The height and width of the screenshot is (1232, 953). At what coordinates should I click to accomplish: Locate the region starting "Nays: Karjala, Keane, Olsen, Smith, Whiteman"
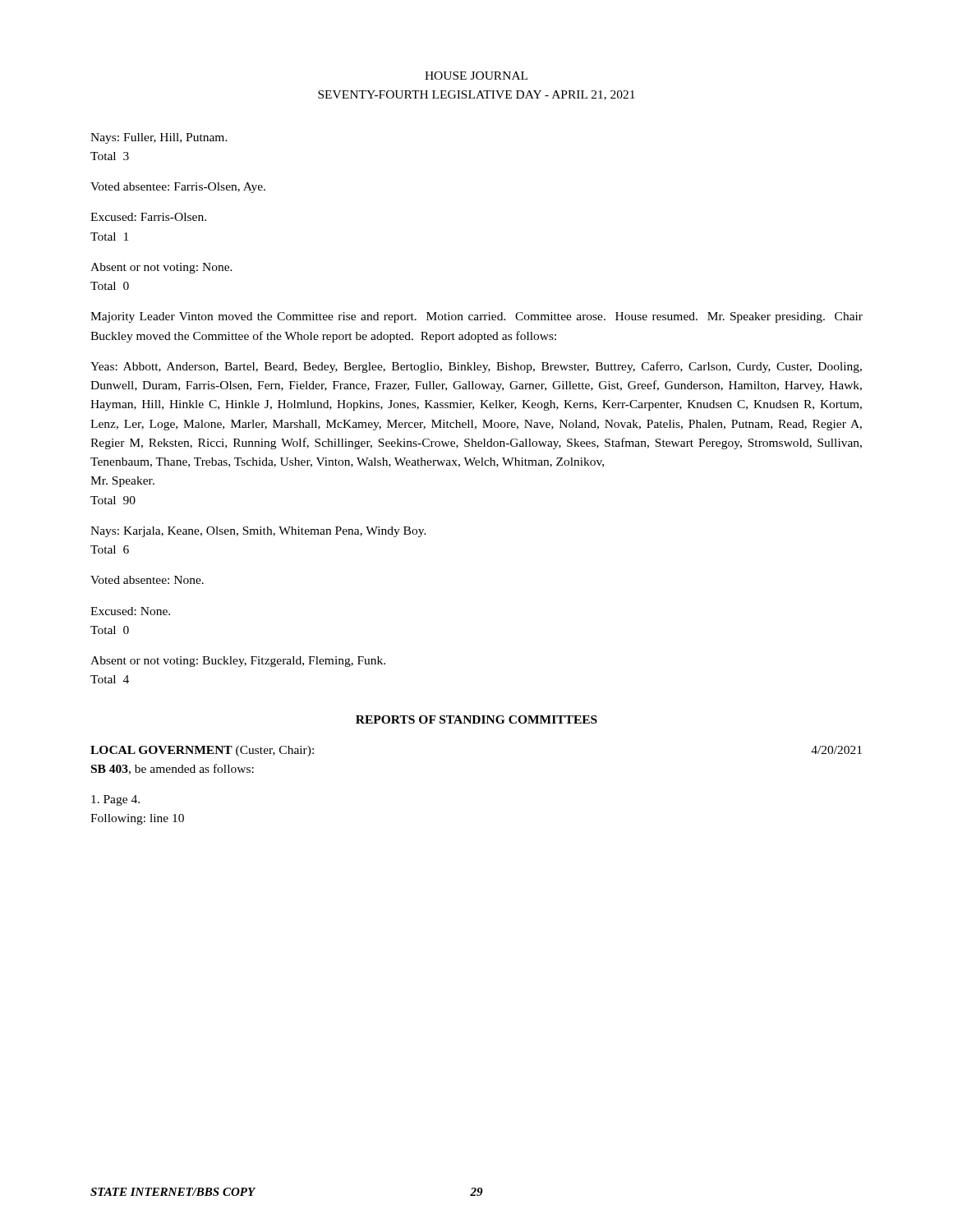pyautogui.click(x=259, y=539)
